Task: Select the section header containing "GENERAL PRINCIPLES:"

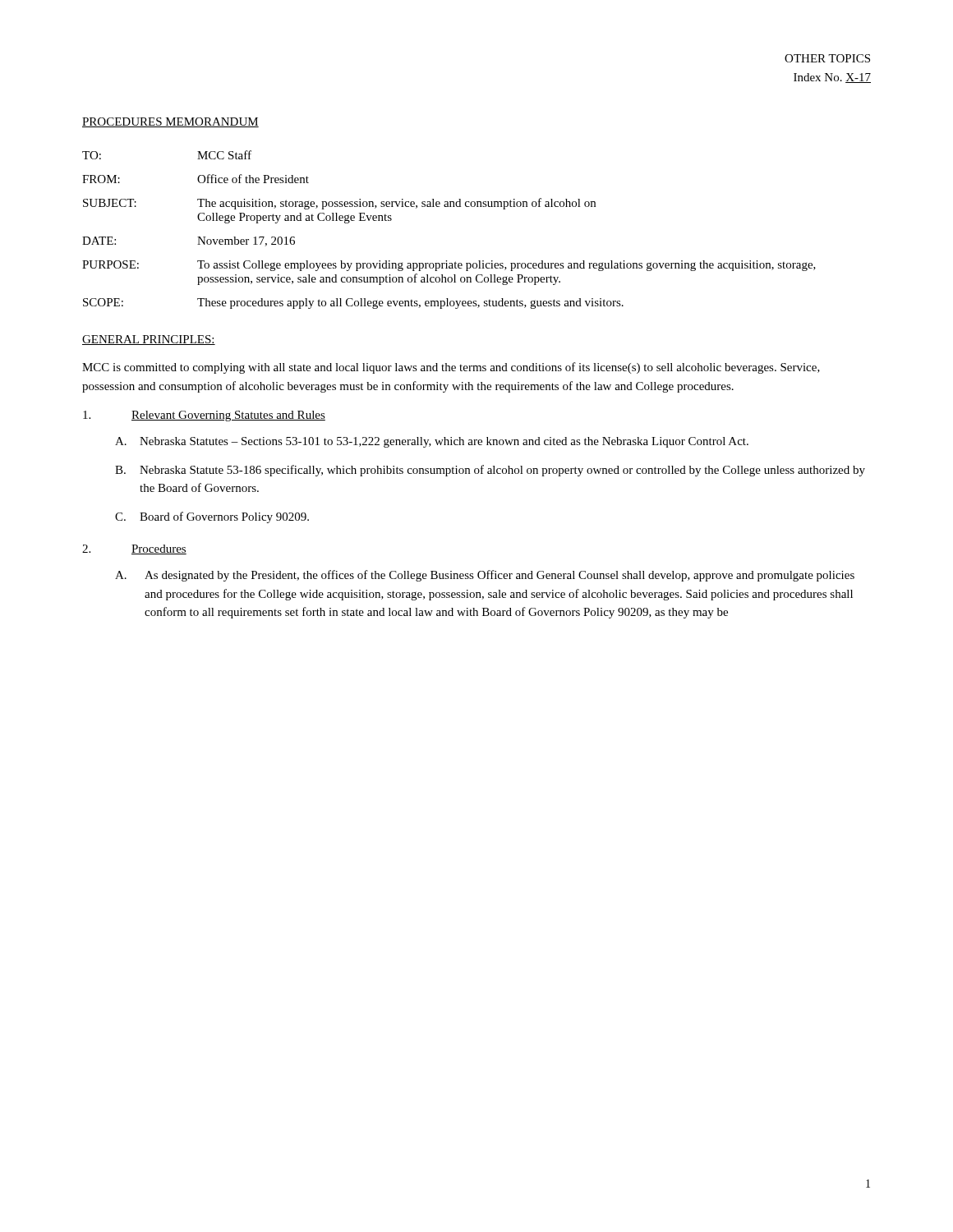Action: pos(149,339)
